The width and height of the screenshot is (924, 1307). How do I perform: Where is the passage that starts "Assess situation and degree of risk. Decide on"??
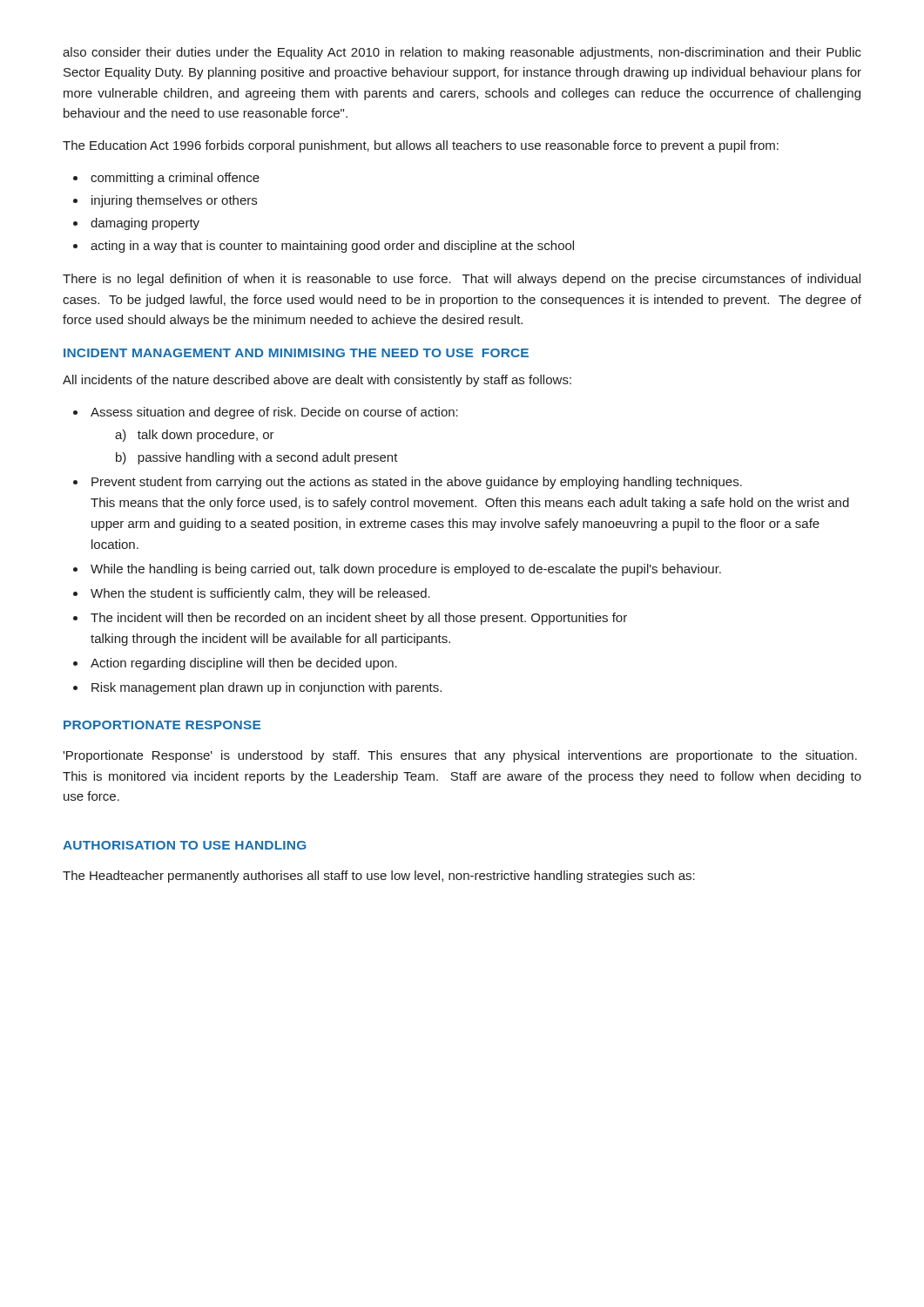(x=274, y=413)
